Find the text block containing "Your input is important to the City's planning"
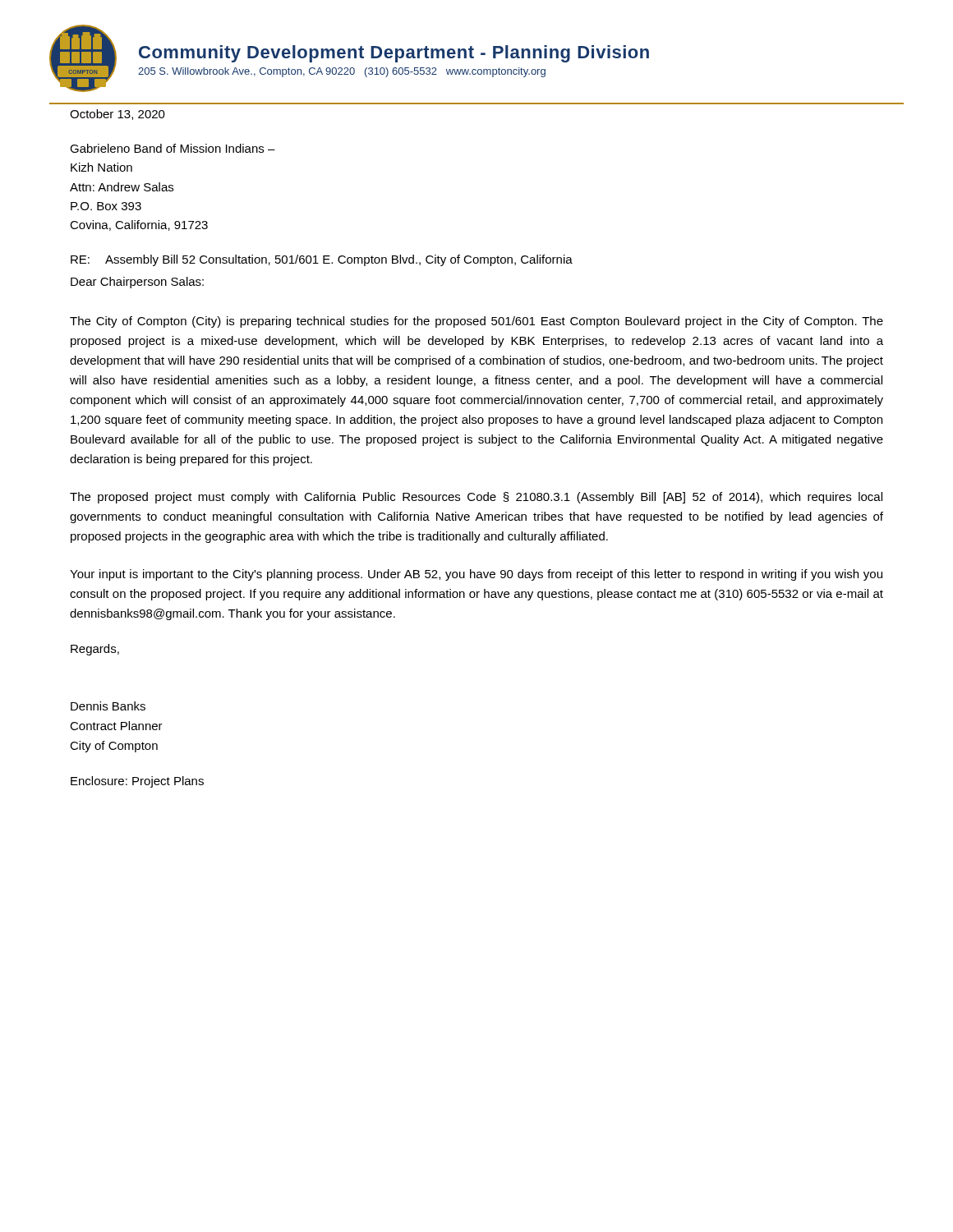This screenshot has width=953, height=1232. coord(476,594)
